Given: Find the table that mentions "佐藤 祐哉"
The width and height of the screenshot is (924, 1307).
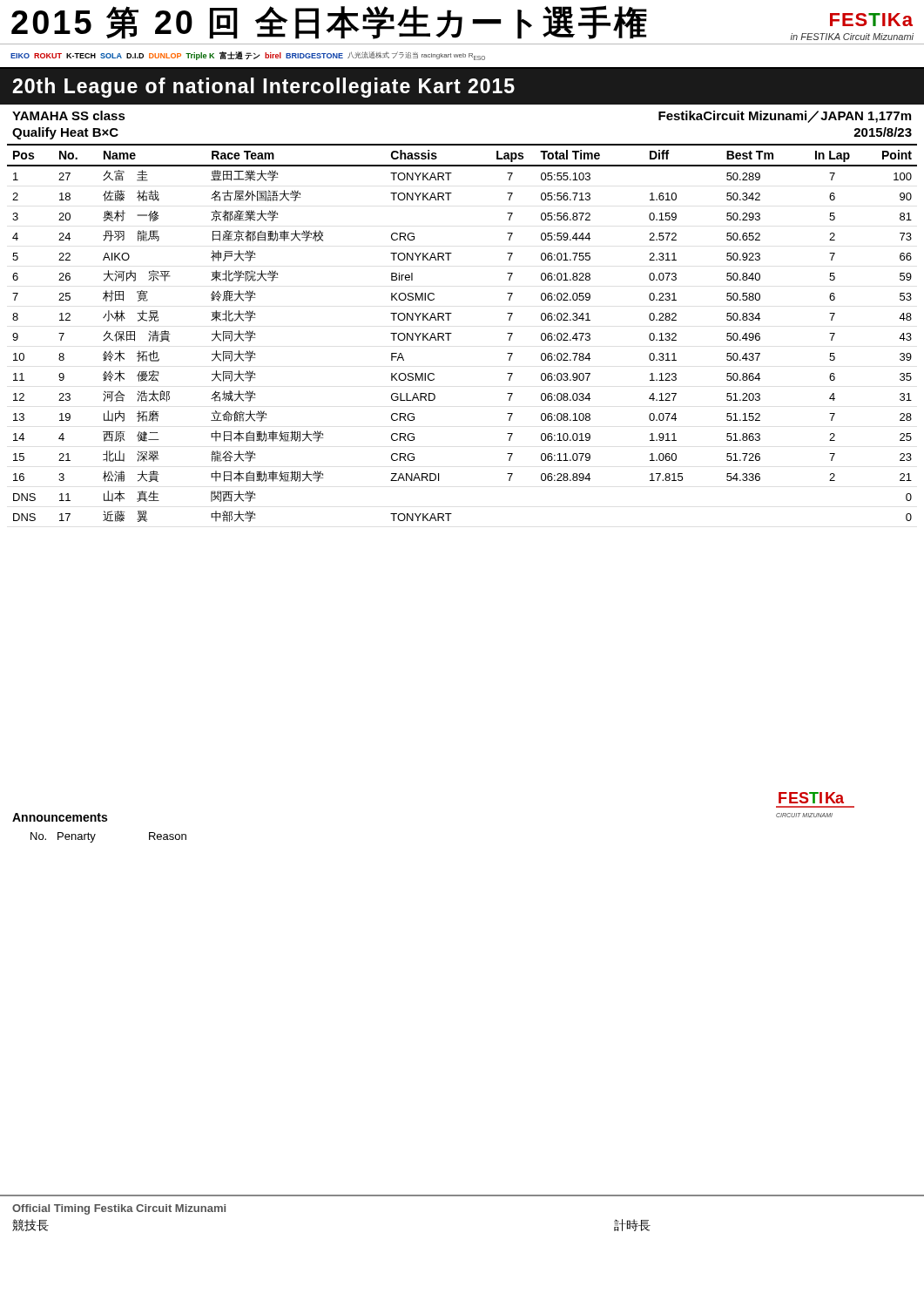Looking at the screenshot, I should (462, 335).
